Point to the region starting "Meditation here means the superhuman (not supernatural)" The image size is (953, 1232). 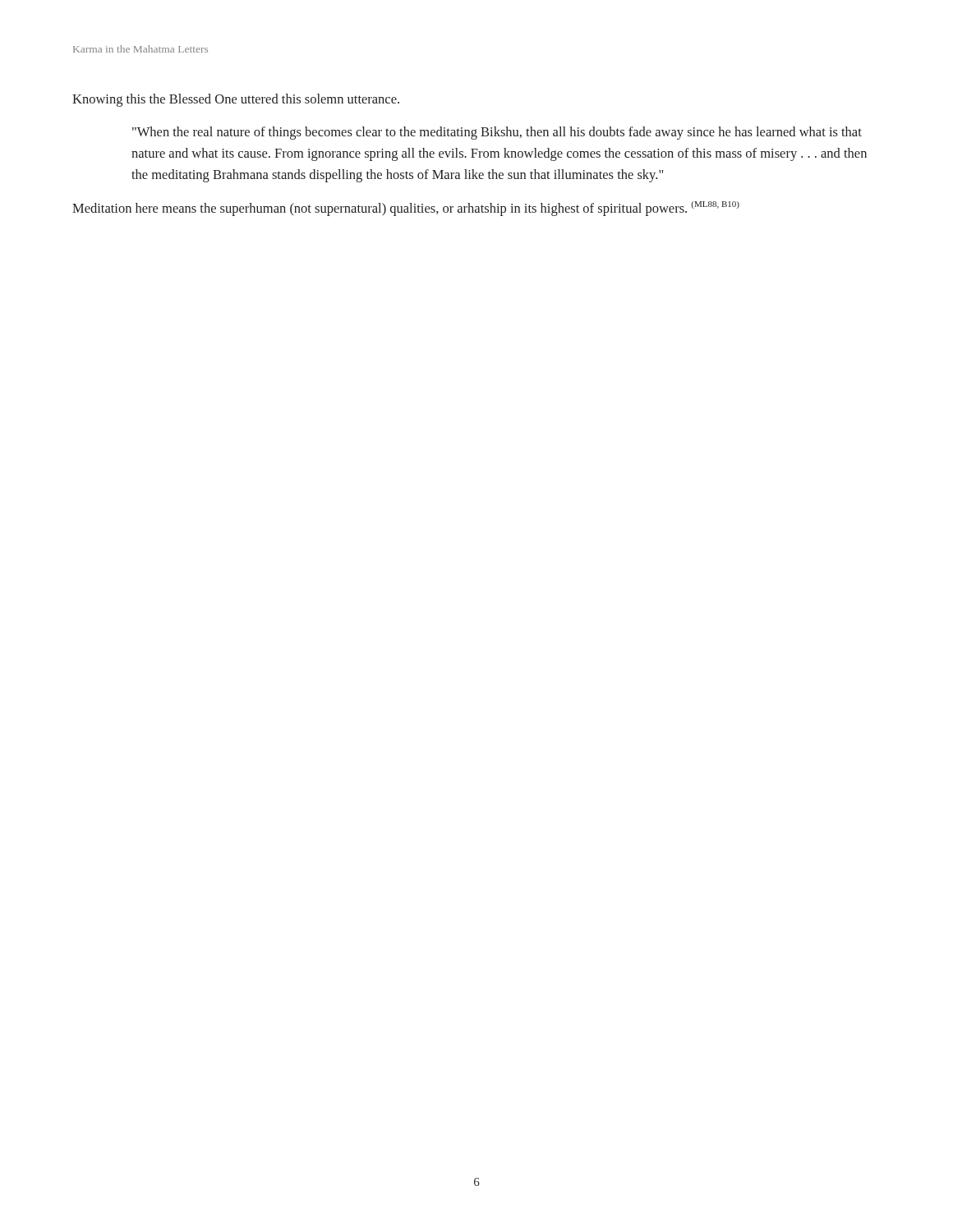click(x=406, y=207)
